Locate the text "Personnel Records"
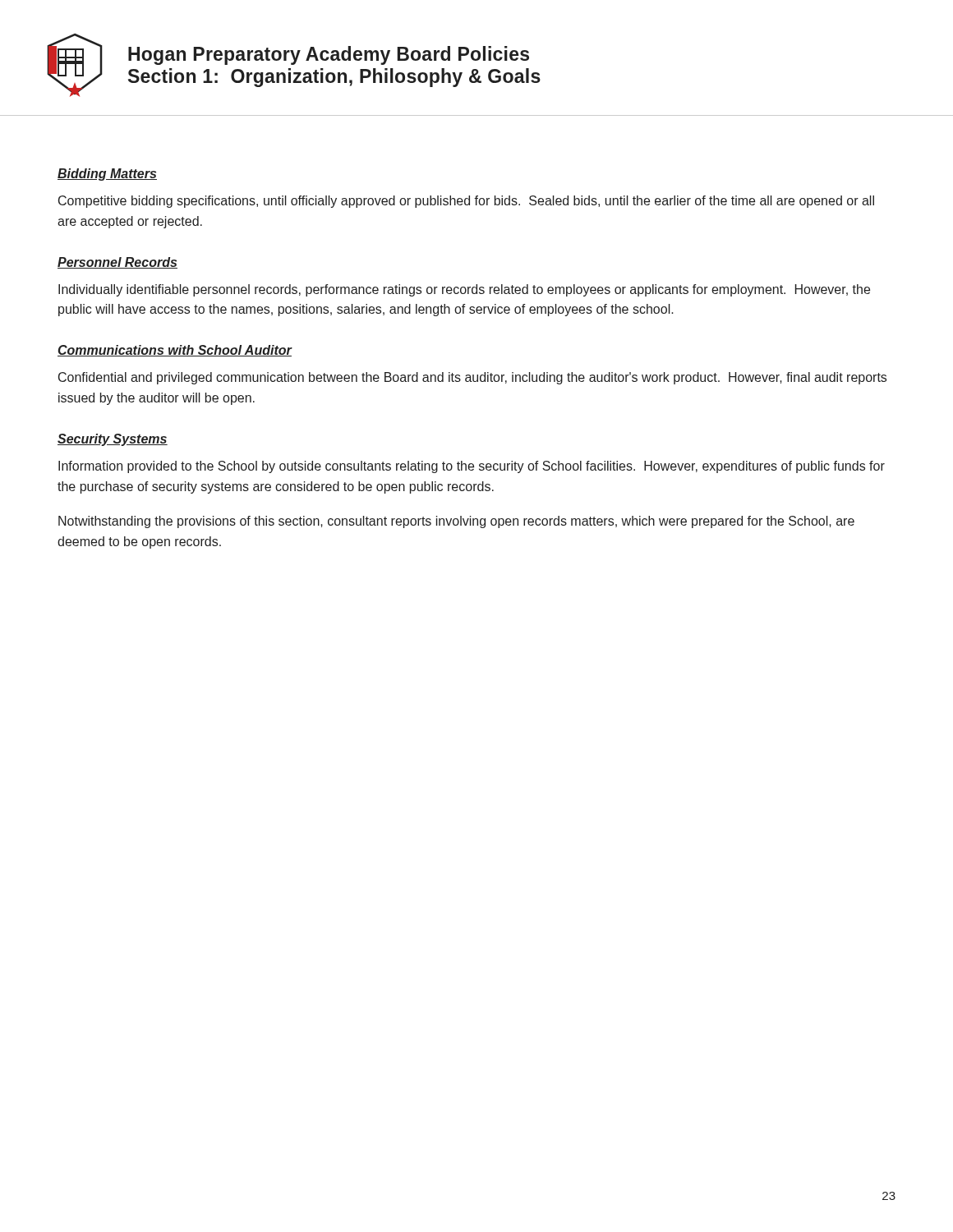 [x=117, y=262]
